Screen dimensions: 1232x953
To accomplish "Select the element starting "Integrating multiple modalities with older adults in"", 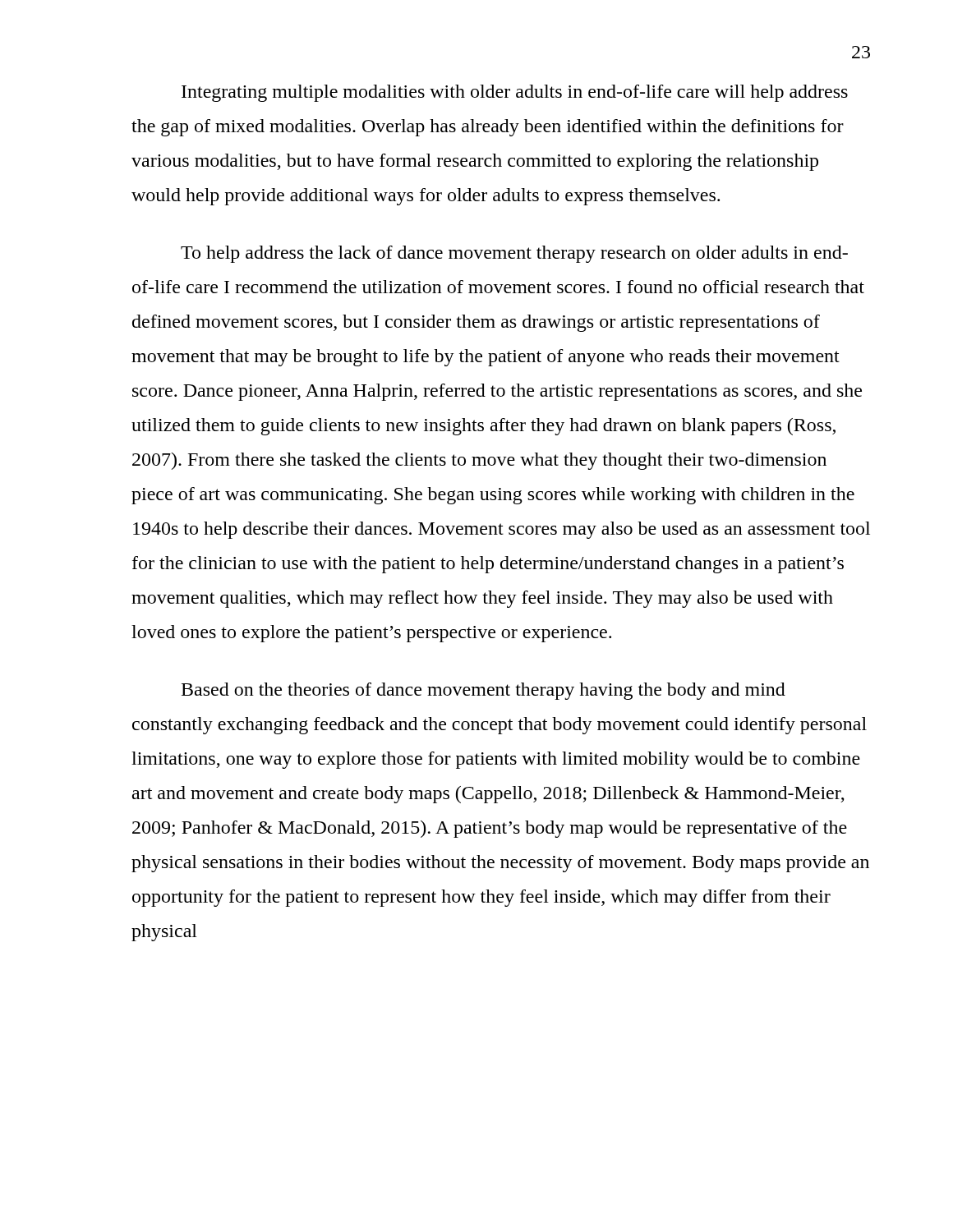I will tap(490, 143).
